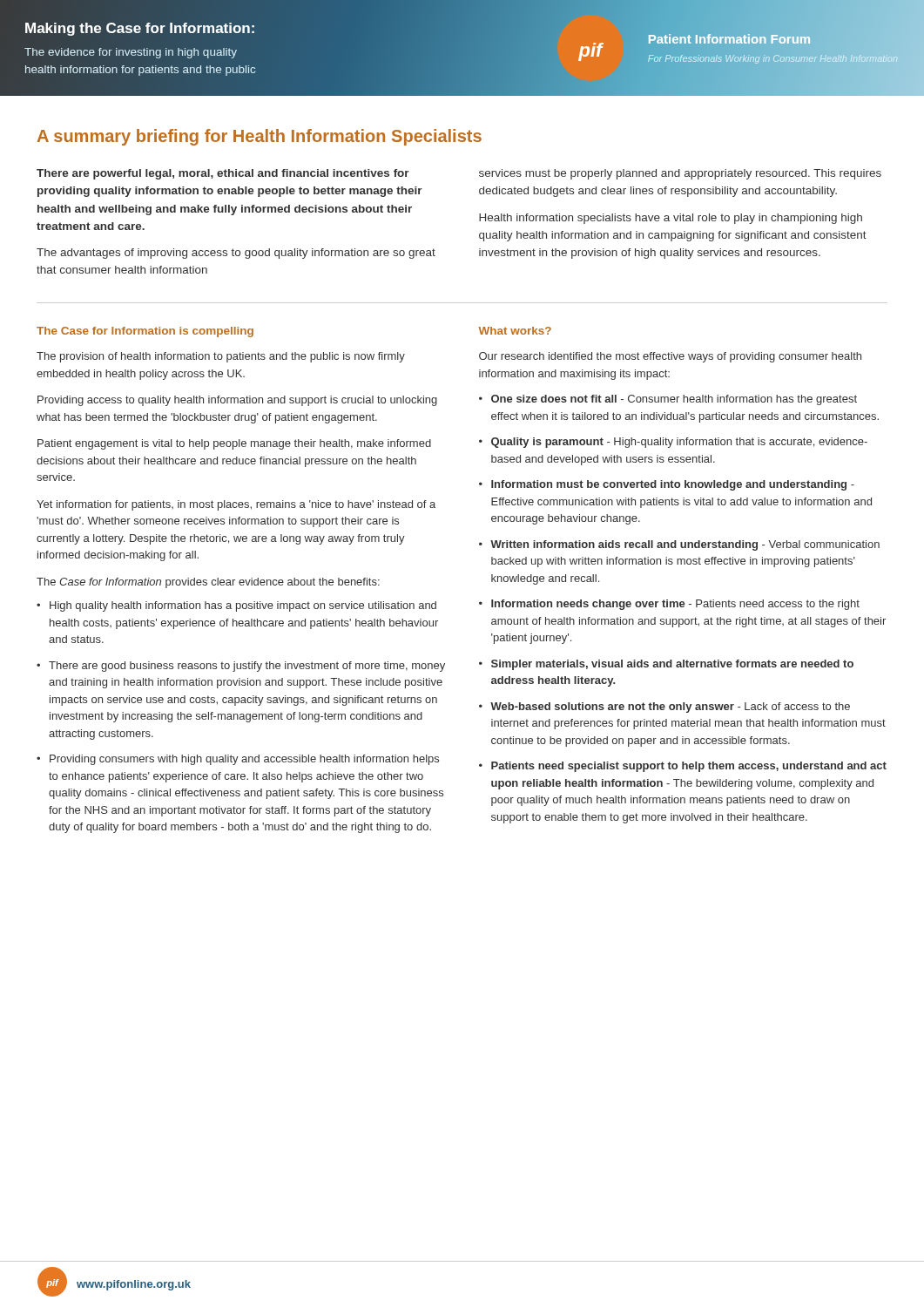
Task: Select the text block containing "services must be properly planned and appropriately"
Action: (x=683, y=213)
